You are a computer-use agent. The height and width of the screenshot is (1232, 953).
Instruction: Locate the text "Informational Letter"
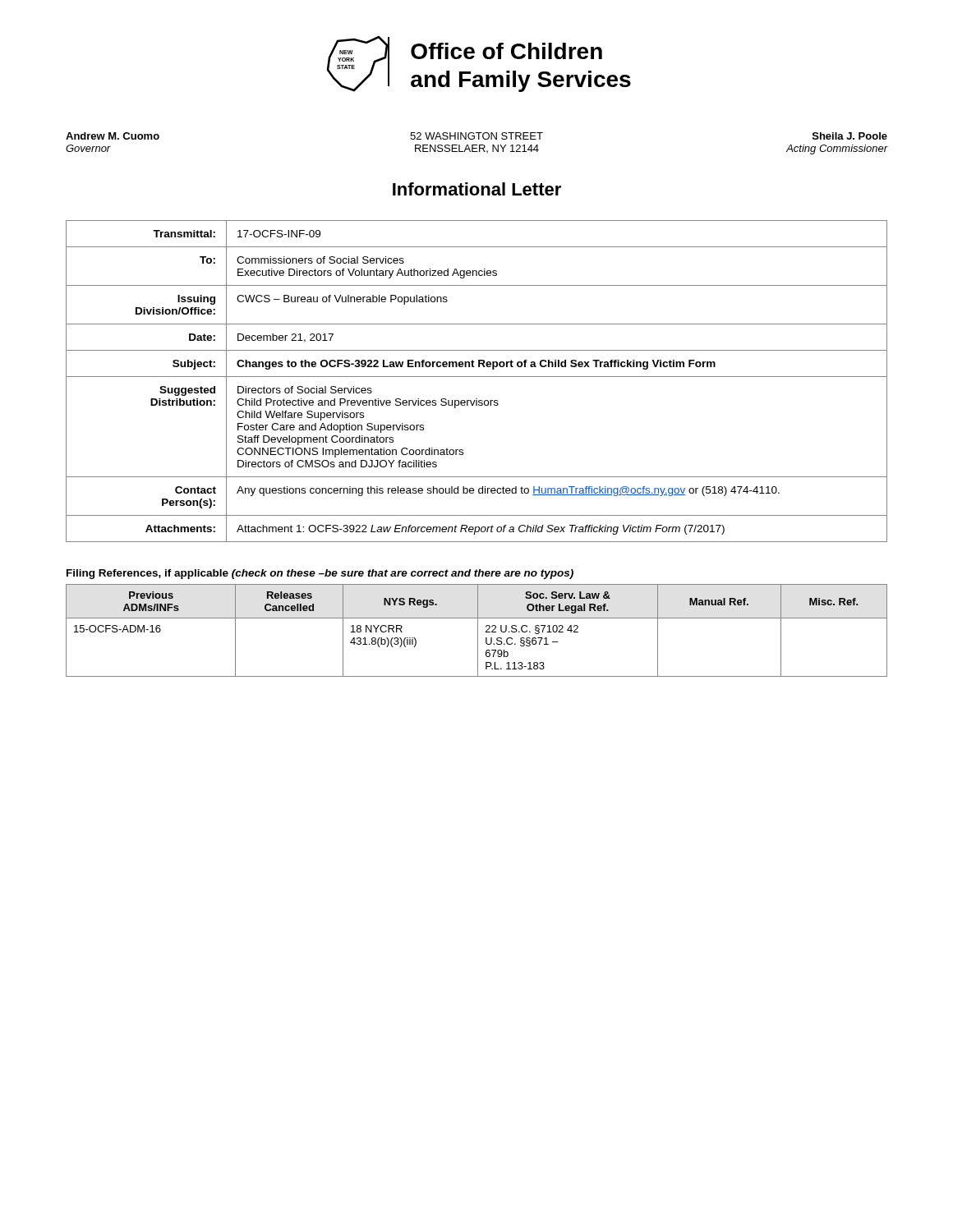coord(476,189)
